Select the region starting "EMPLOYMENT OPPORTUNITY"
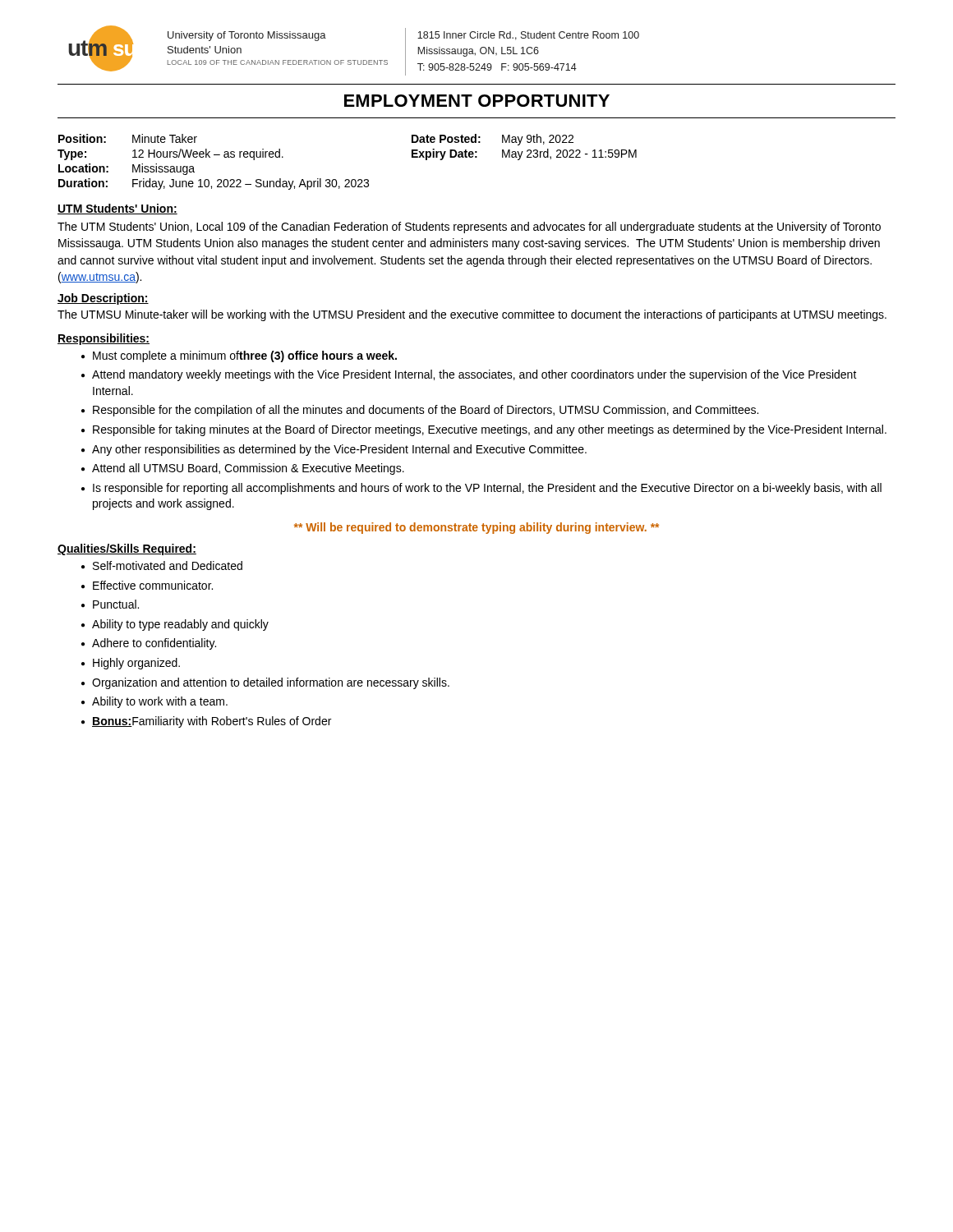 476,101
